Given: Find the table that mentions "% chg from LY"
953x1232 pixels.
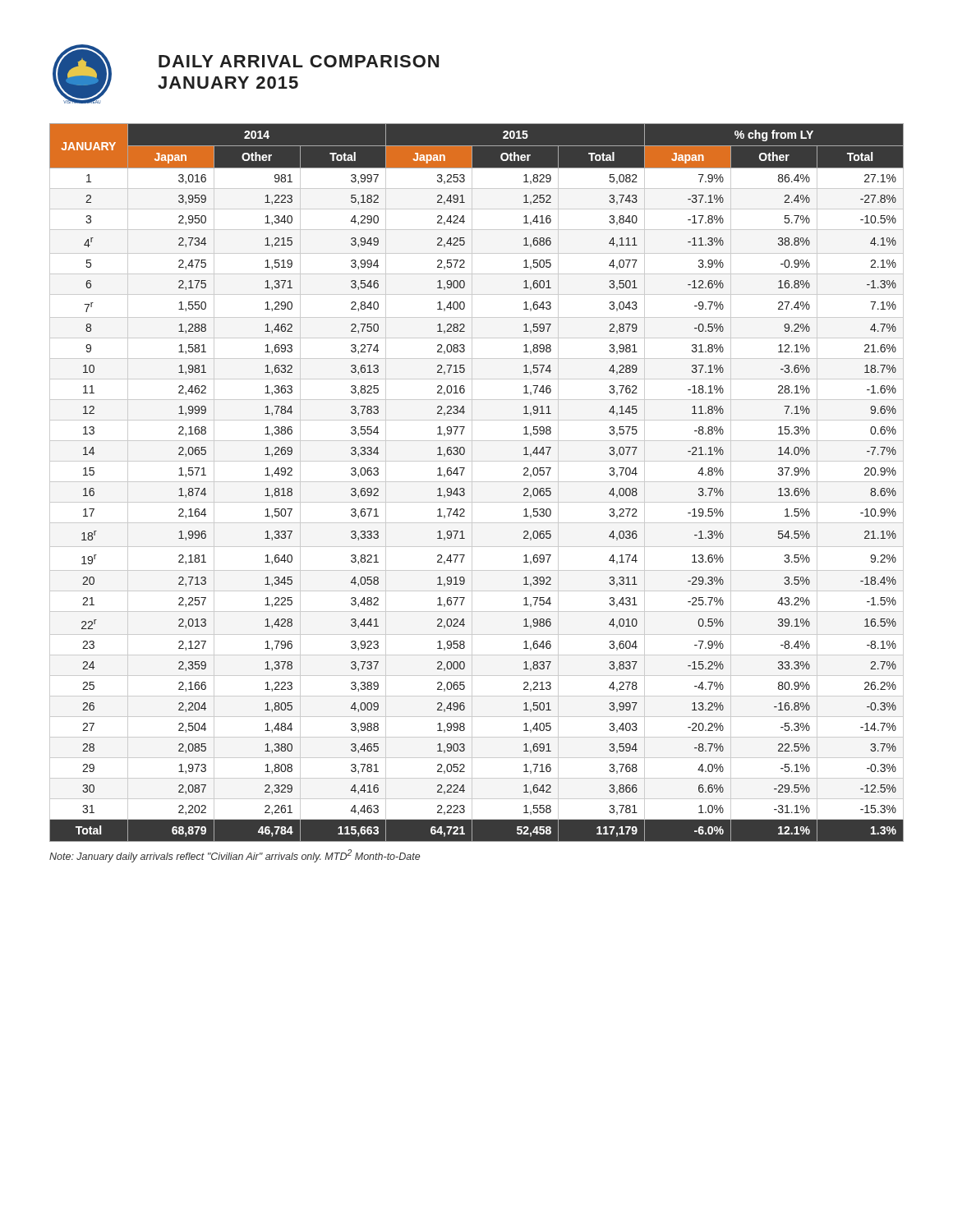Looking at the screenshot, I should (476, 483).
